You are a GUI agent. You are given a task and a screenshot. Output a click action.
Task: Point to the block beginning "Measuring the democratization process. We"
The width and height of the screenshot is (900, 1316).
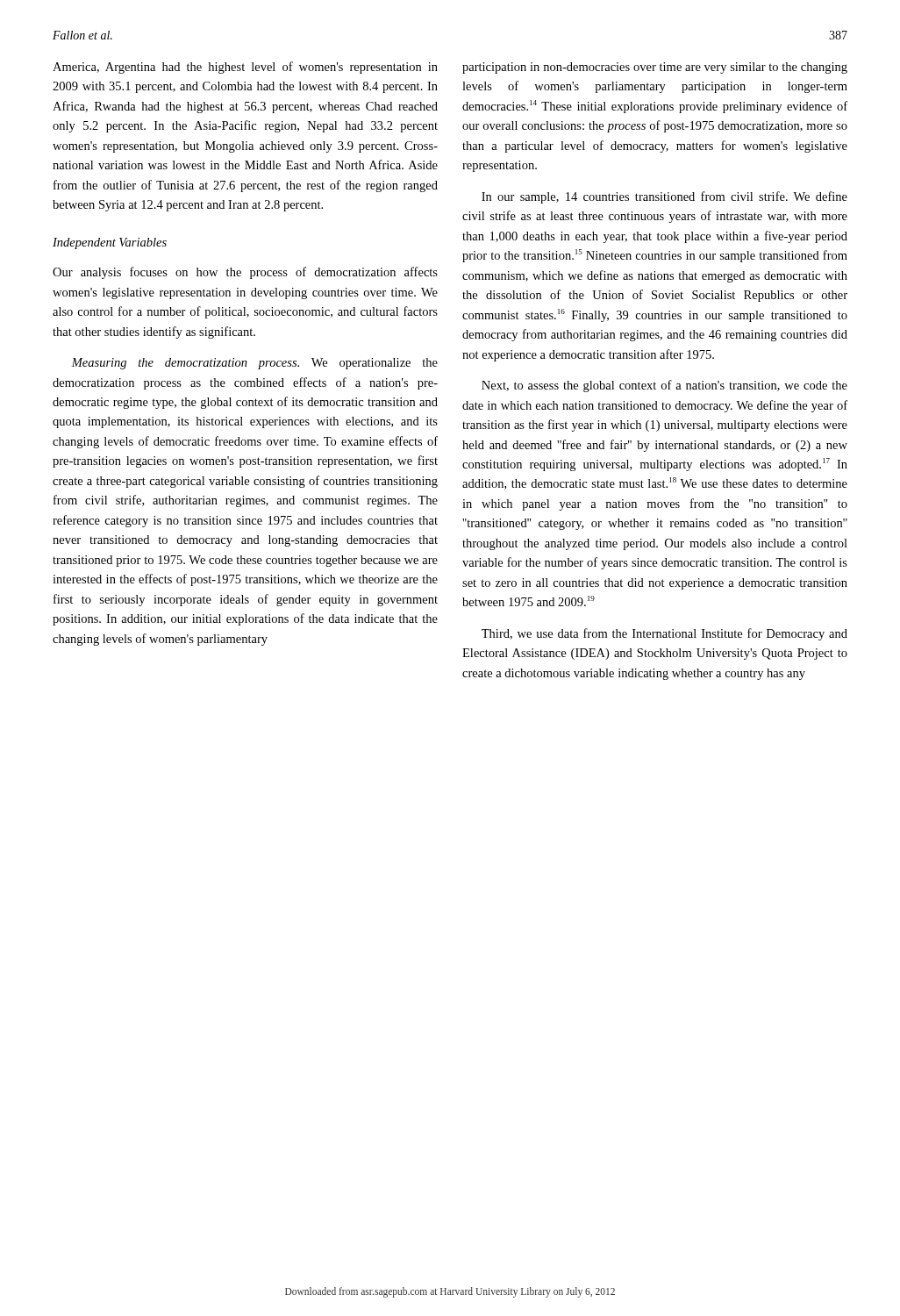pyautogui.click(x=245, y=501)
